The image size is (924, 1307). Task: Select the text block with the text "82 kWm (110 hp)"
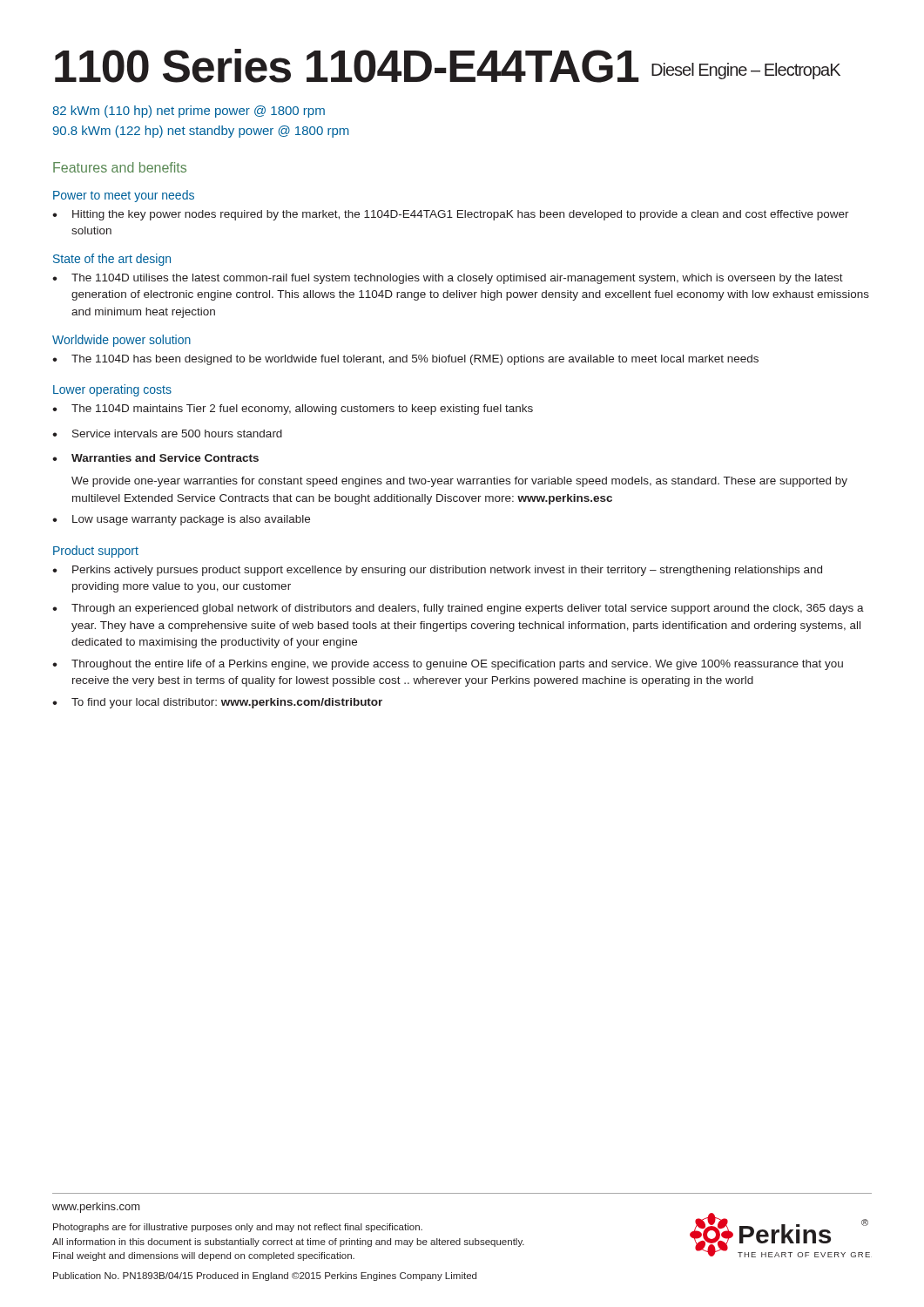click(x=201, y=121)
